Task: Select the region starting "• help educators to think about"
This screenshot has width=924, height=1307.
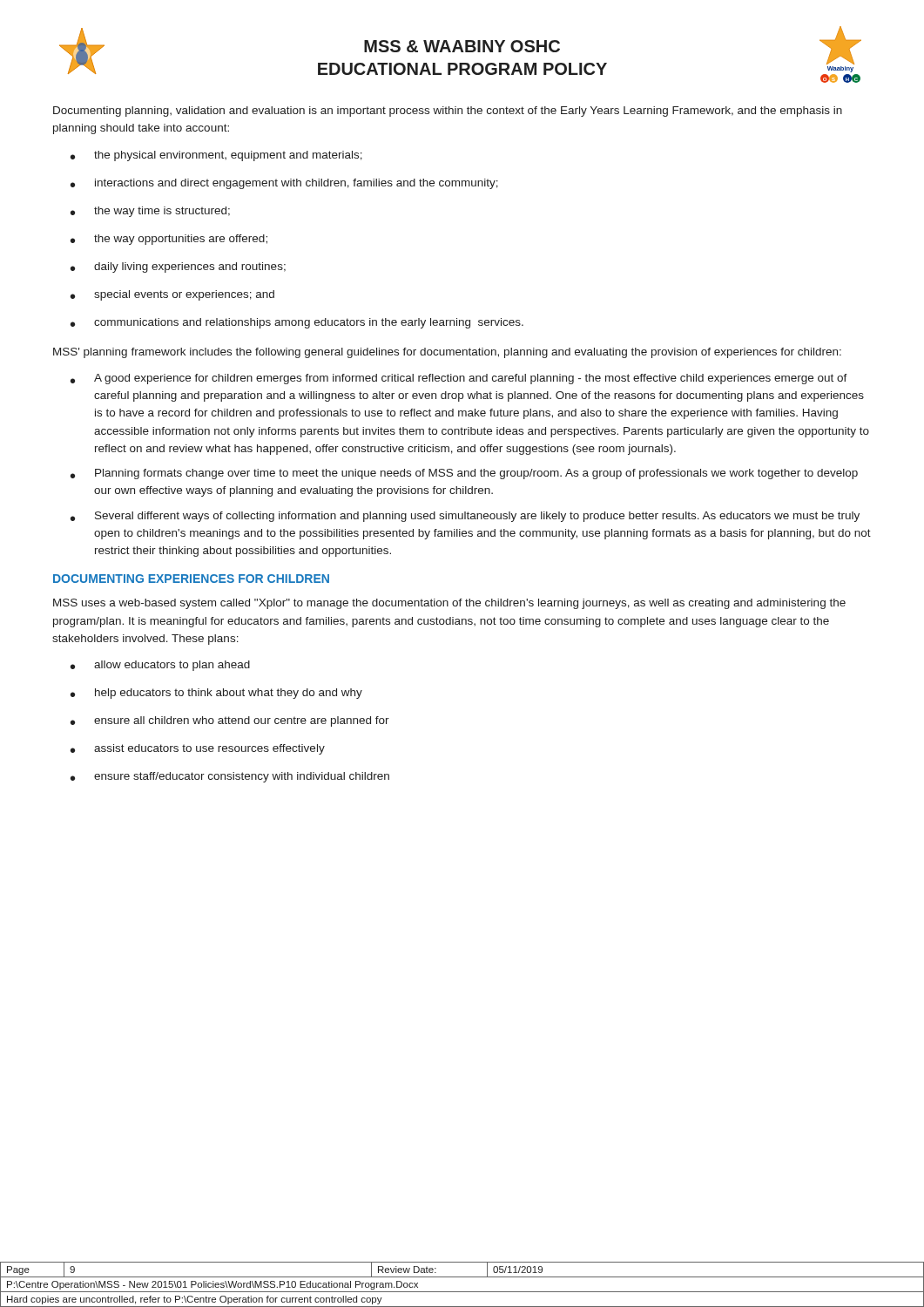Action: click(x=216, y=694)
